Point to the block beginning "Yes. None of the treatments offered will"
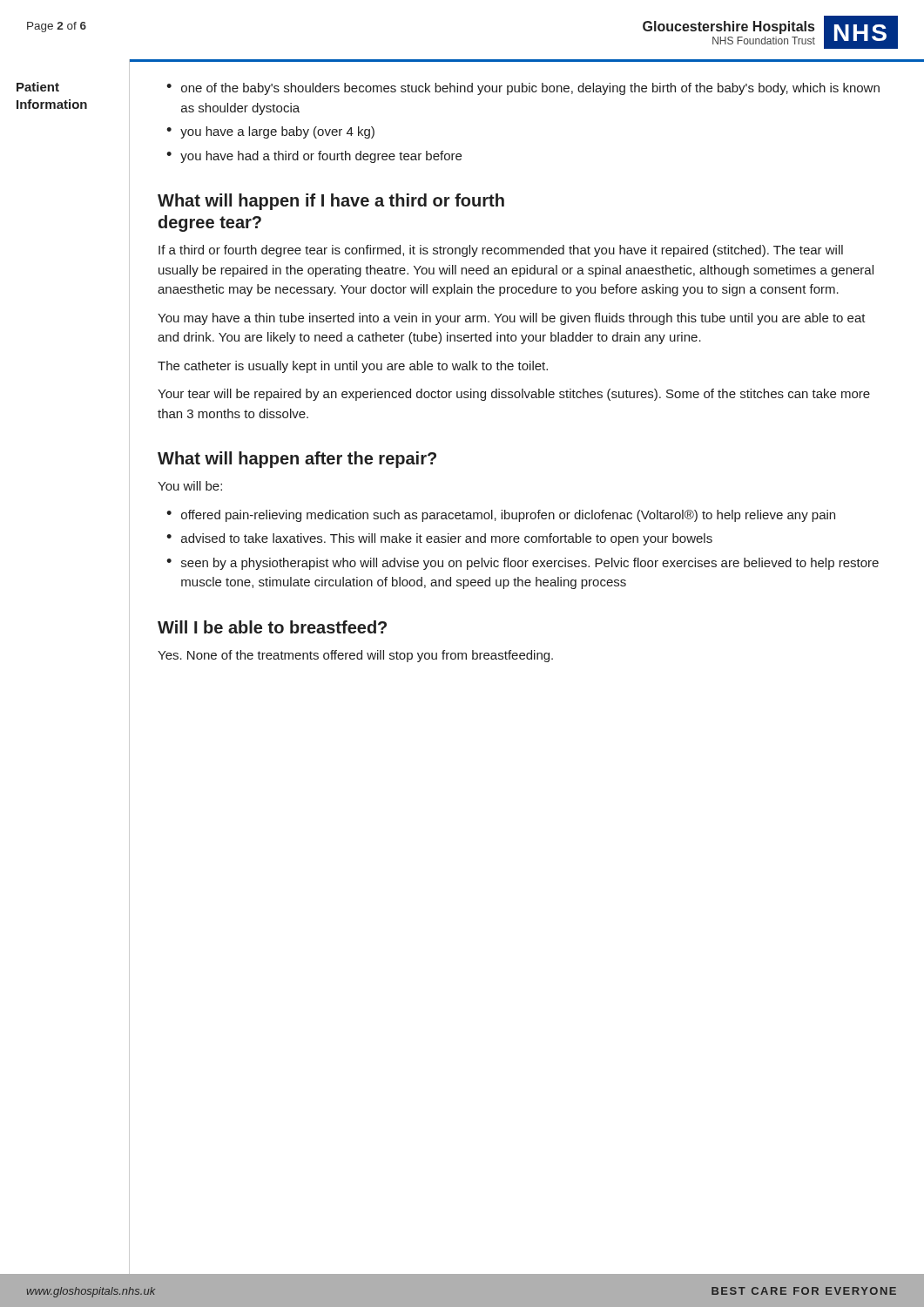 tap(356, 654)
